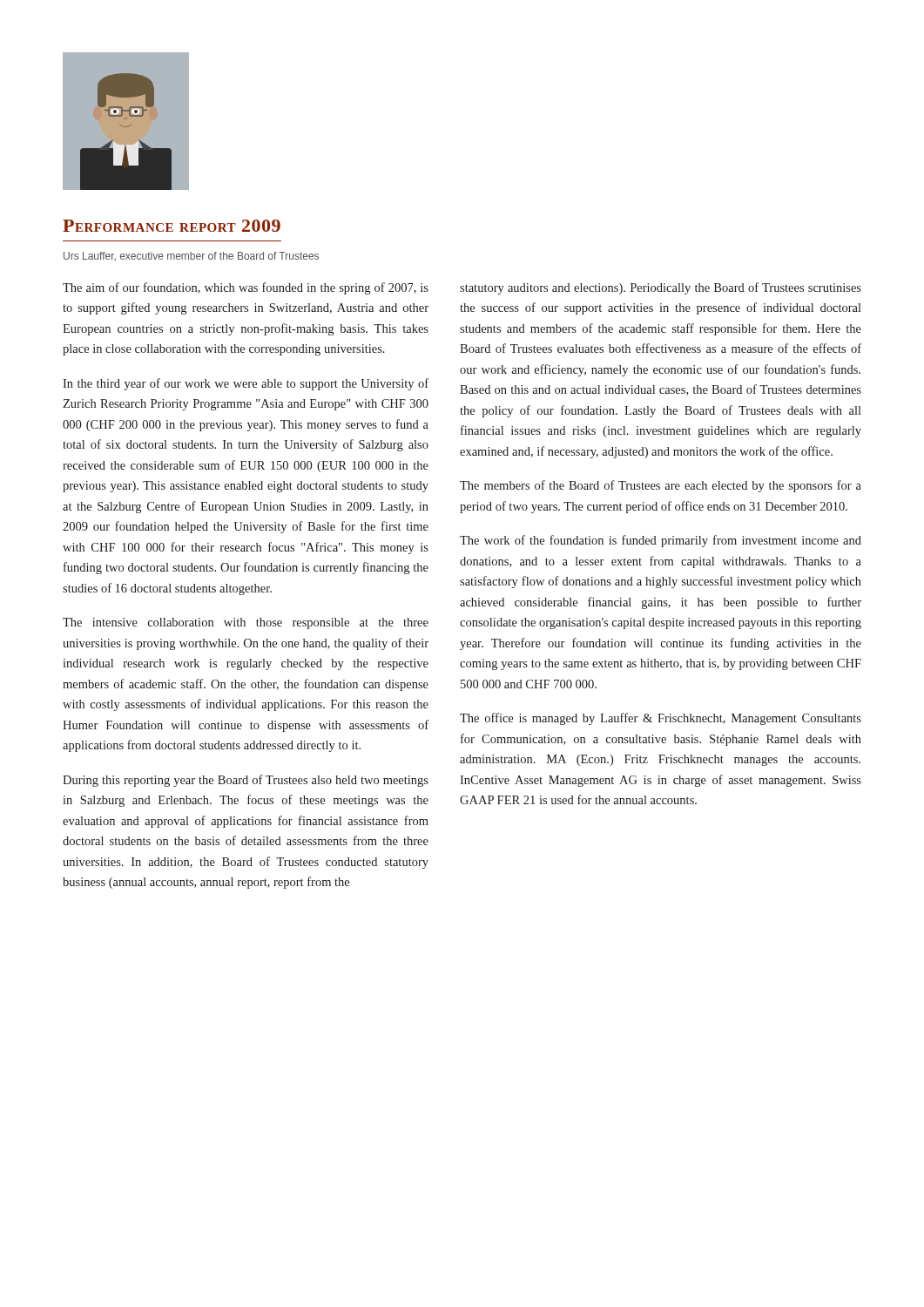Find the photo
Image resolution: width=924 pixels, height=1307 pixels.
(126, 121)
